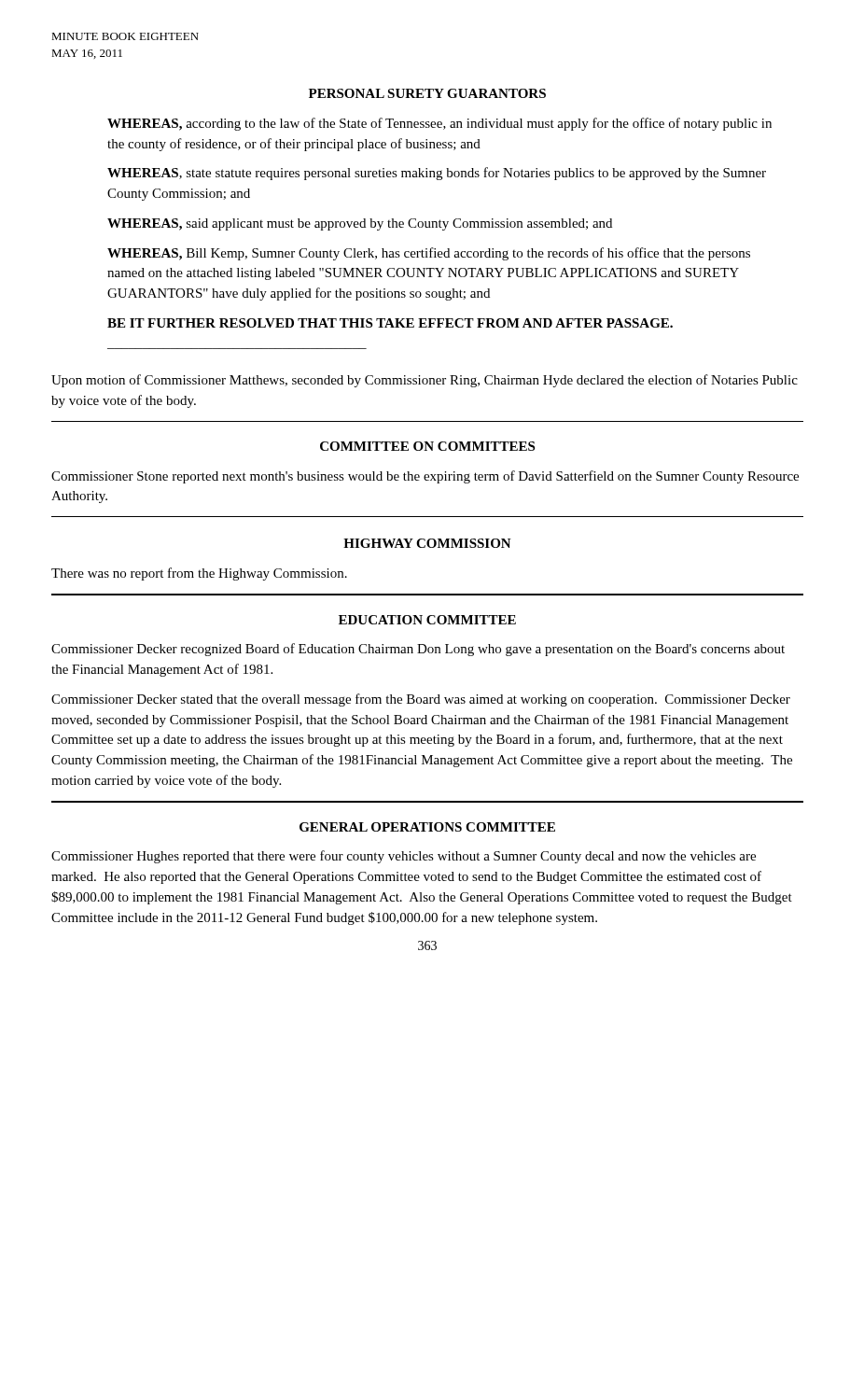The image size is (850, 1400).
Task: Find the text block that reads "WHEREAS, state statute requires personal sureties"
Action: (x=437, y=183)
